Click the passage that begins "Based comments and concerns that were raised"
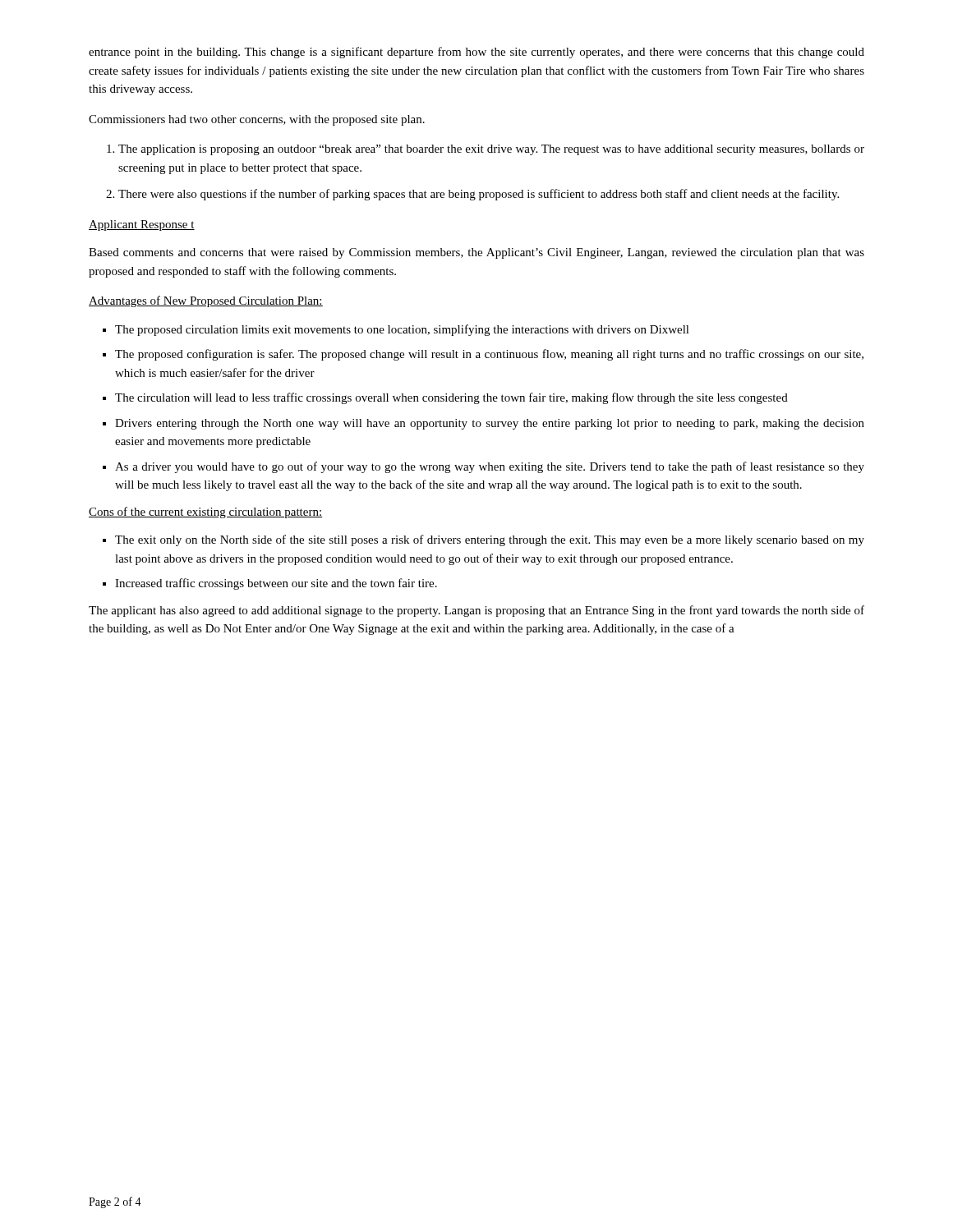The image size is (953, 1232). [x=476, y=262]
